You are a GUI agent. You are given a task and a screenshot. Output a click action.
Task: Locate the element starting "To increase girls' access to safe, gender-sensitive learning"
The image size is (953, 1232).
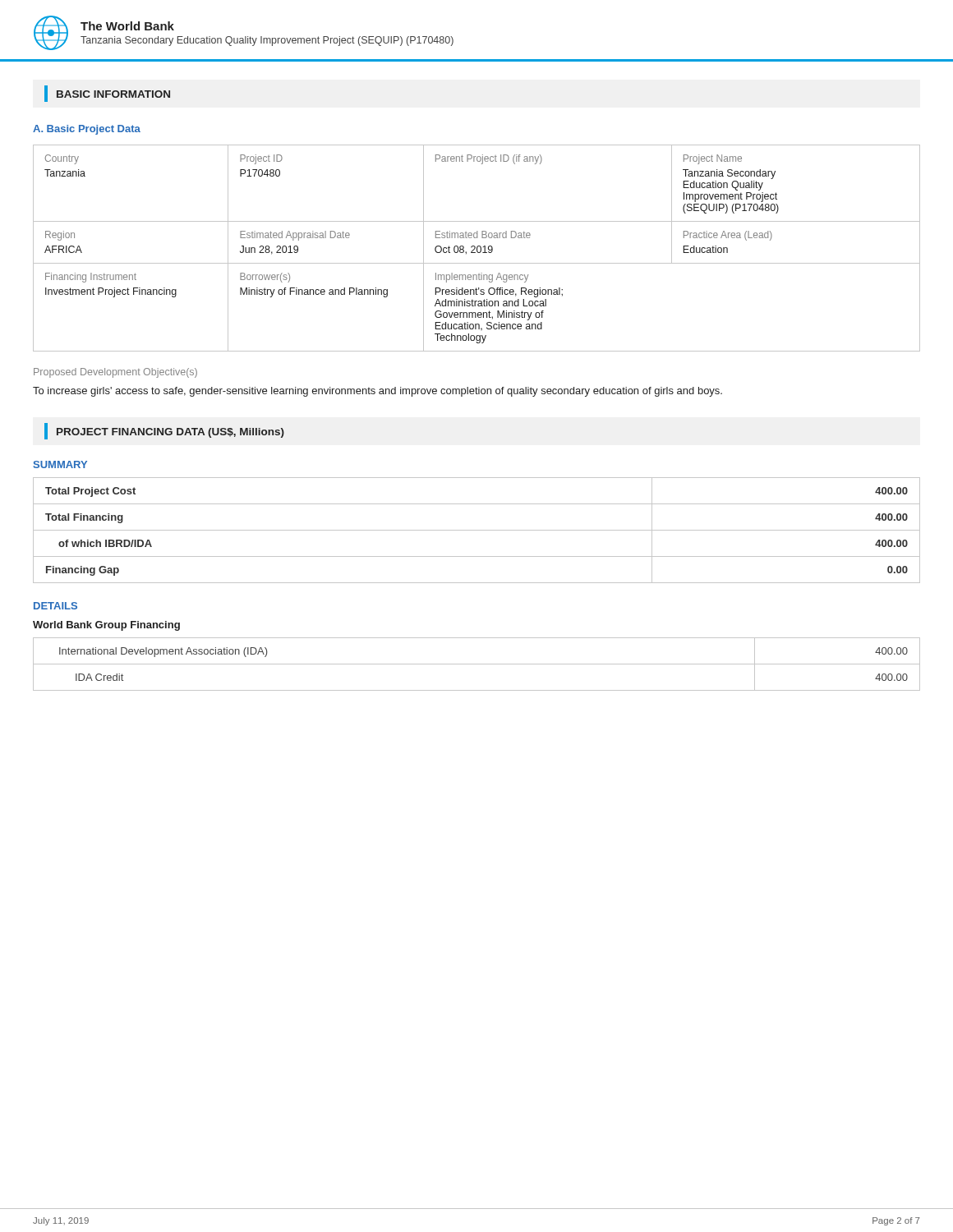click(x=378, y=391)
